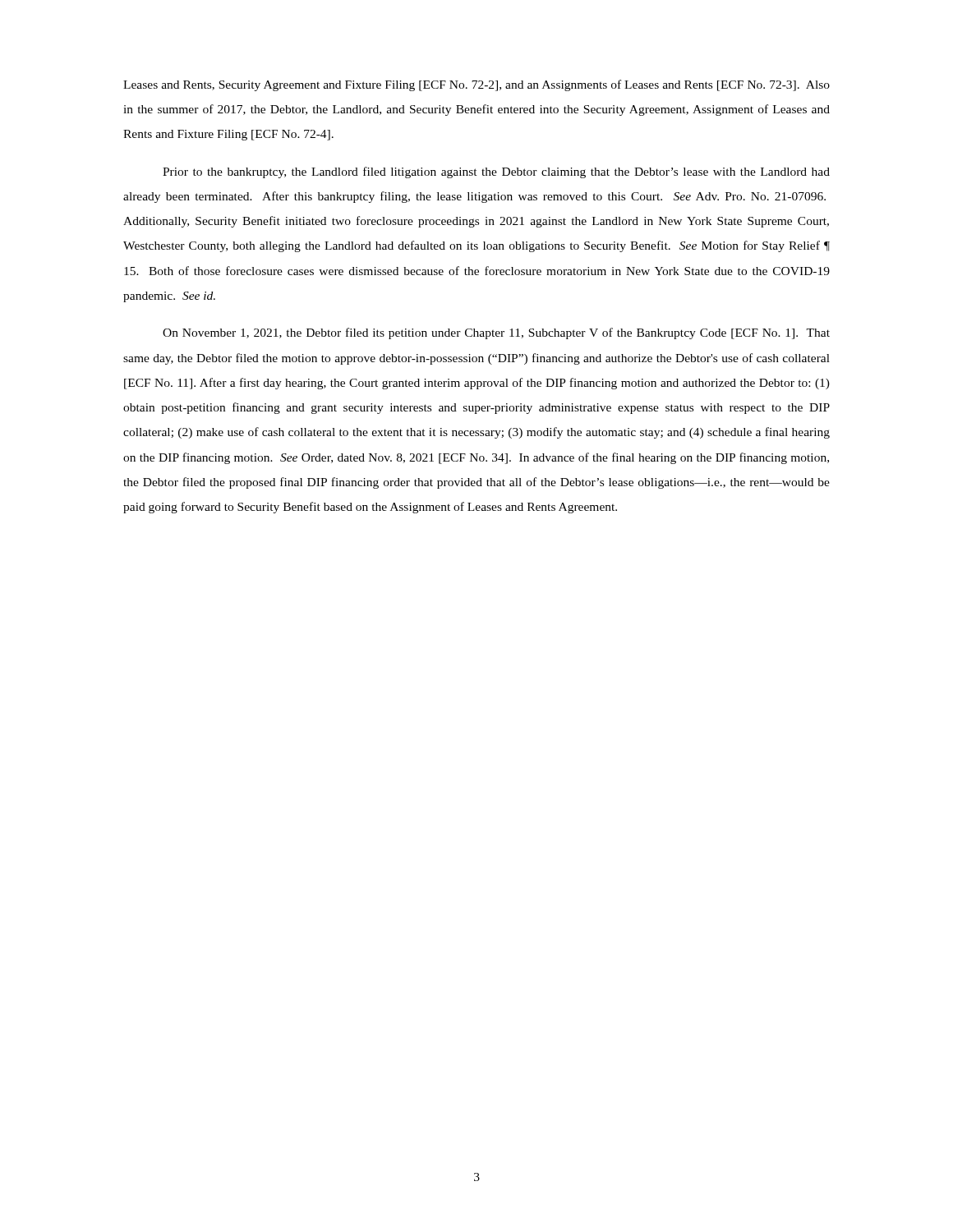Locate the text starting "Prior to the bankruptcy, the"
This screenshot has width=953, height=1232.
pyautogui.click(x=476, y=234)
